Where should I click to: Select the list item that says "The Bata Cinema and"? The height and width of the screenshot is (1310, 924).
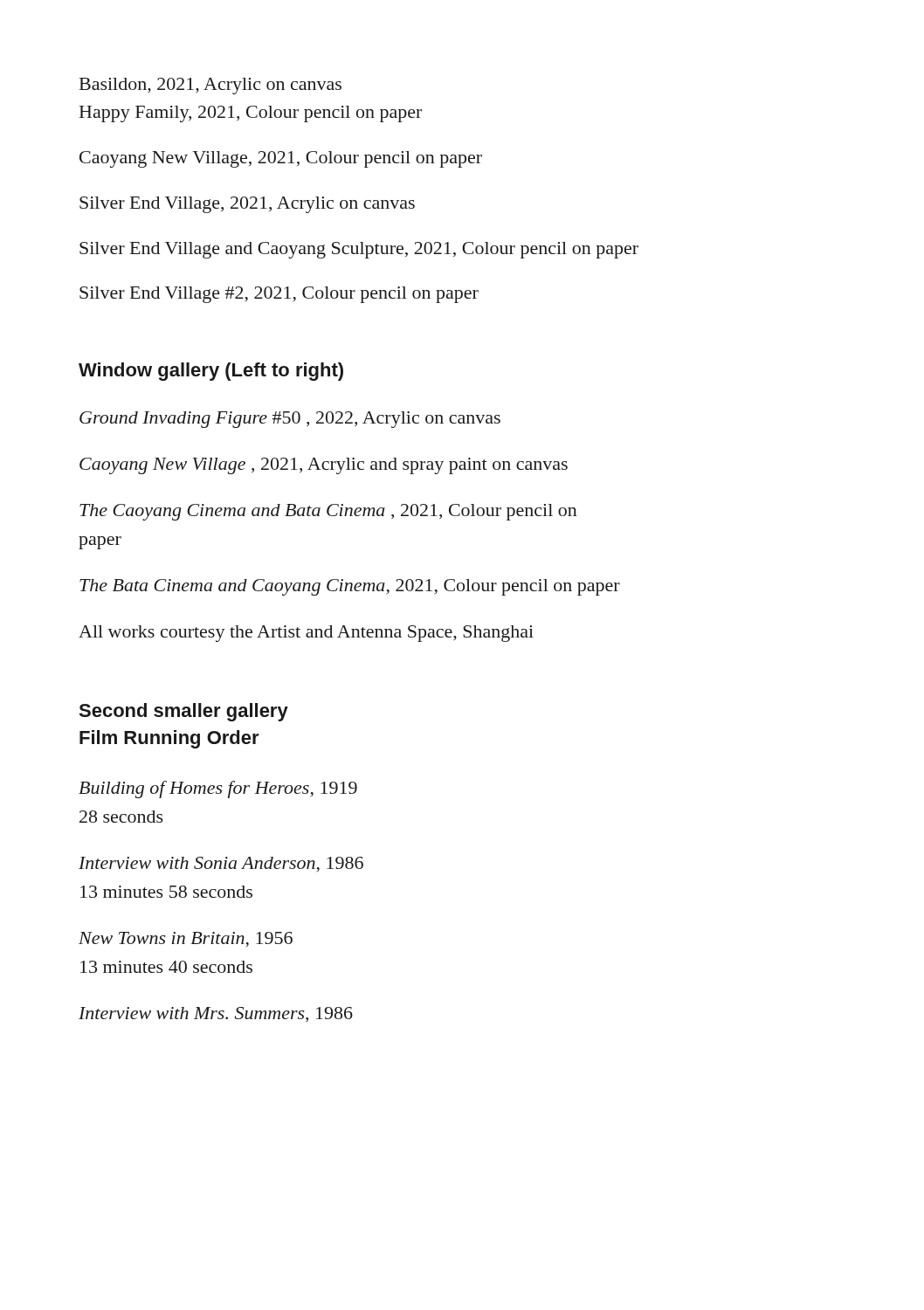[349, 585]
